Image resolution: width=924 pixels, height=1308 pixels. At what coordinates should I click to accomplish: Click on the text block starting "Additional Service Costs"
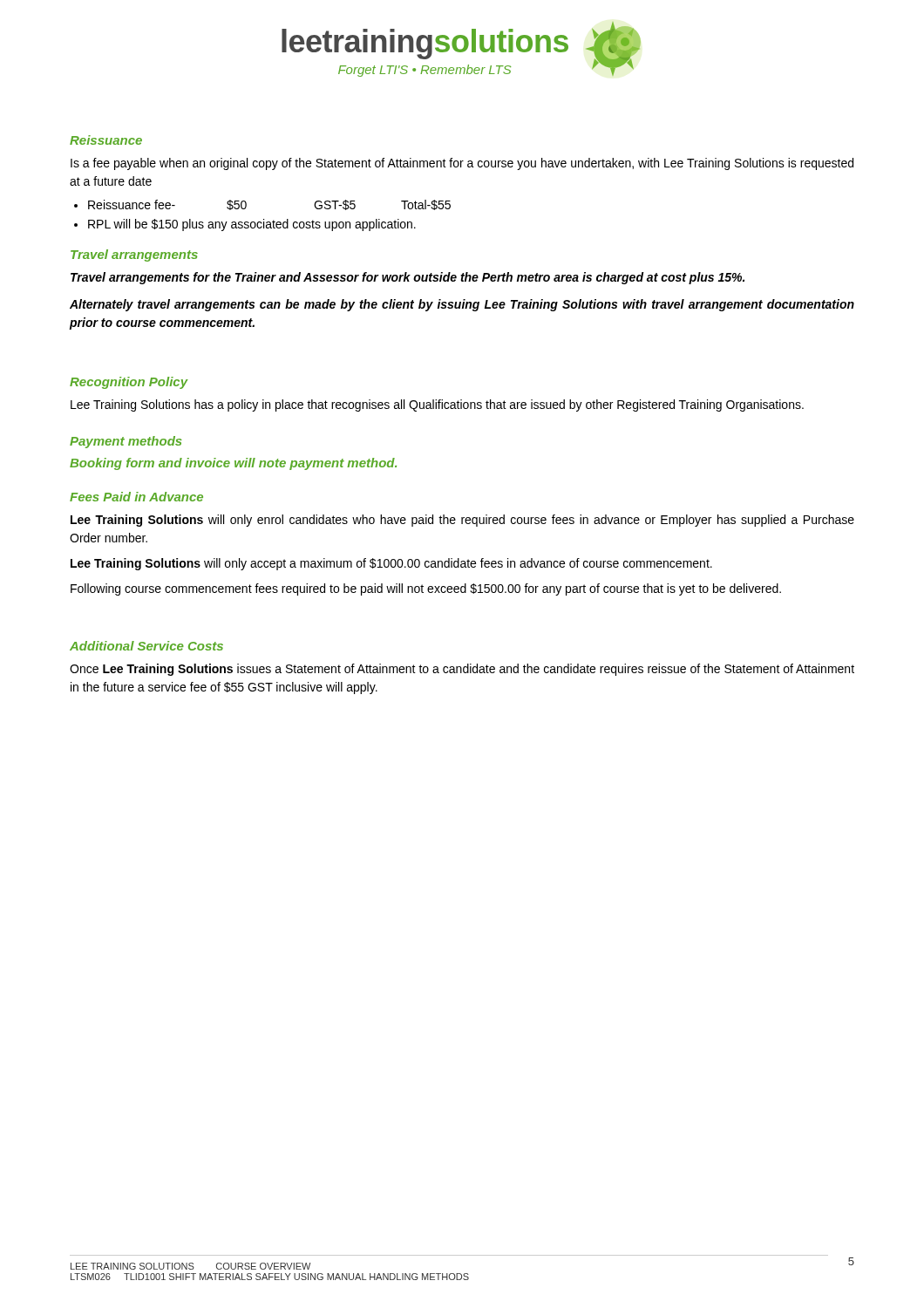[x=147, y=646]
